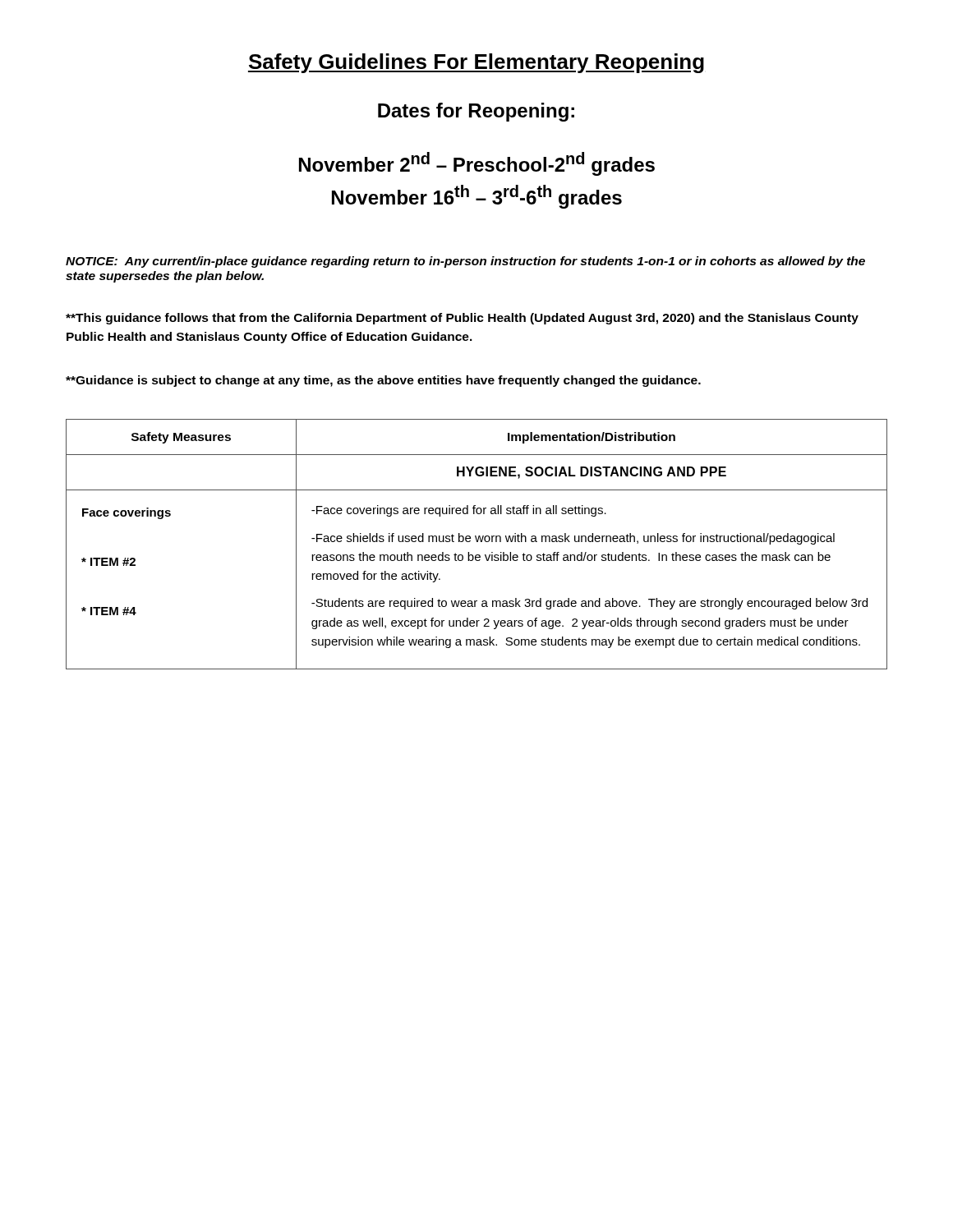The width and height of the screenshot is (953, 1232).
Task: Select the block starting "November 2nd – Preschool-2nd grades"
Action: pyautogui.click(x=476, y=180)
